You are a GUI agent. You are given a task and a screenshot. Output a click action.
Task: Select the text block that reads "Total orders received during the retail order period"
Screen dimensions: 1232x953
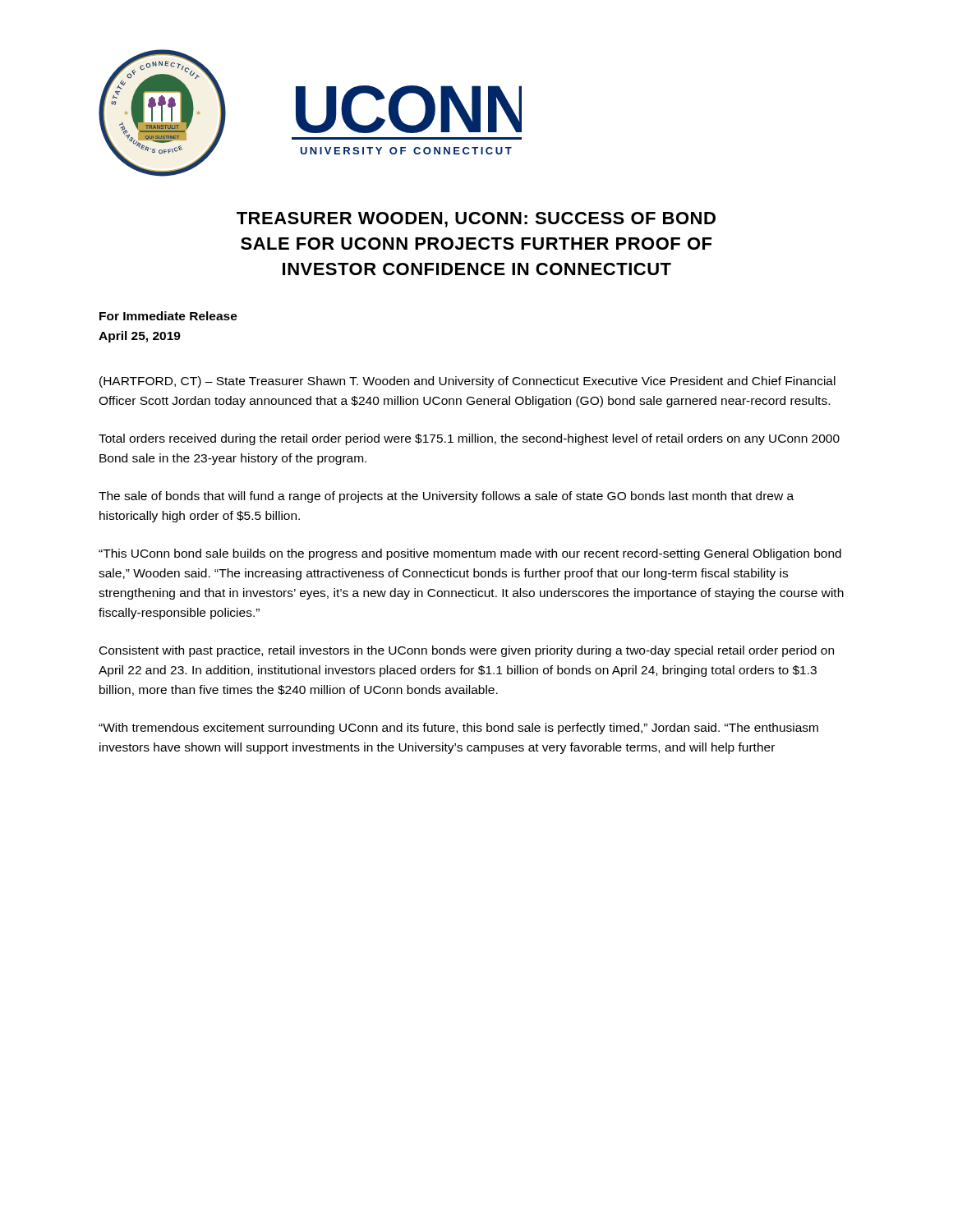pos(469,448)
